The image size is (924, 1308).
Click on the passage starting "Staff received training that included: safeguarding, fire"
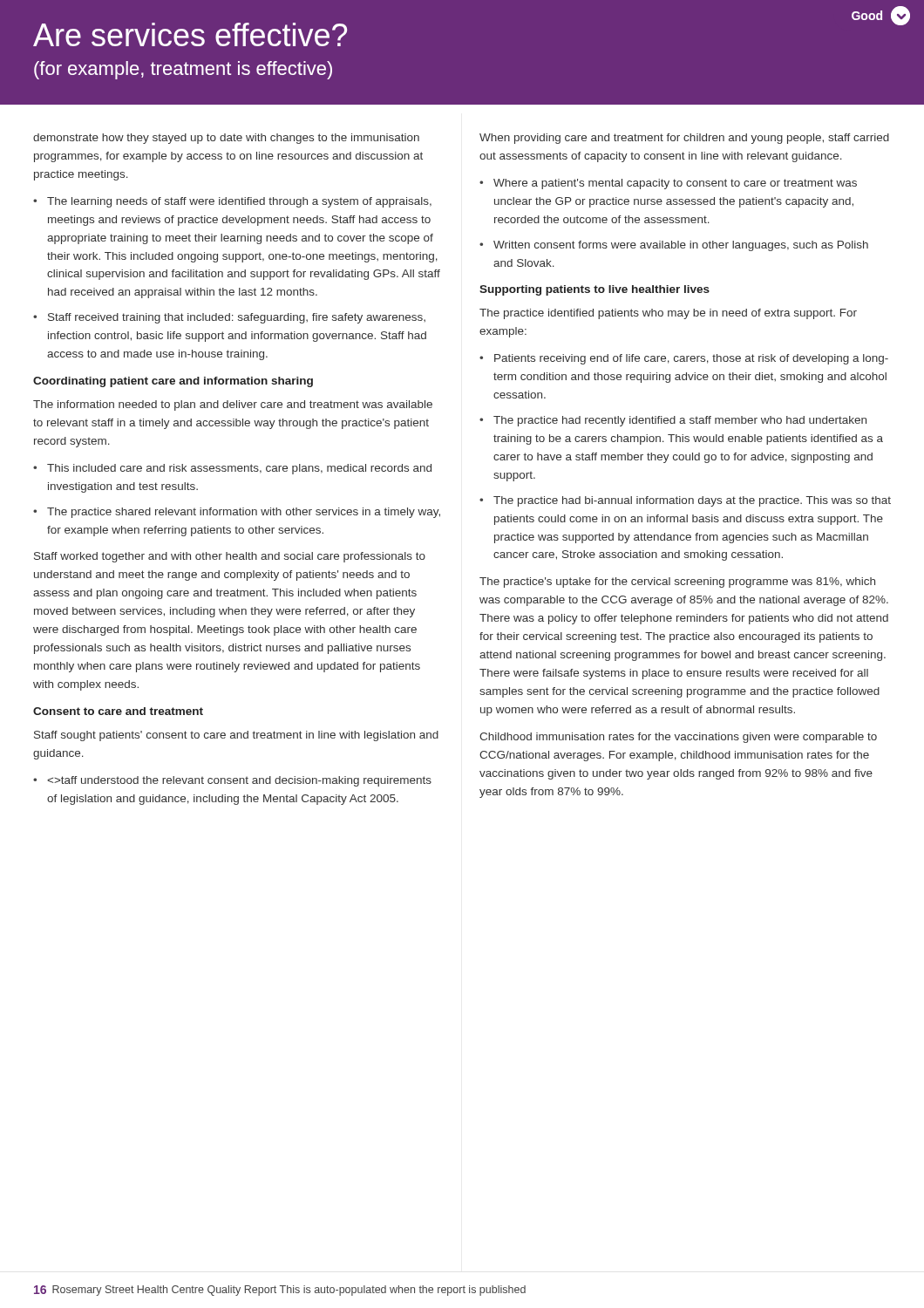tap(237, 335)
